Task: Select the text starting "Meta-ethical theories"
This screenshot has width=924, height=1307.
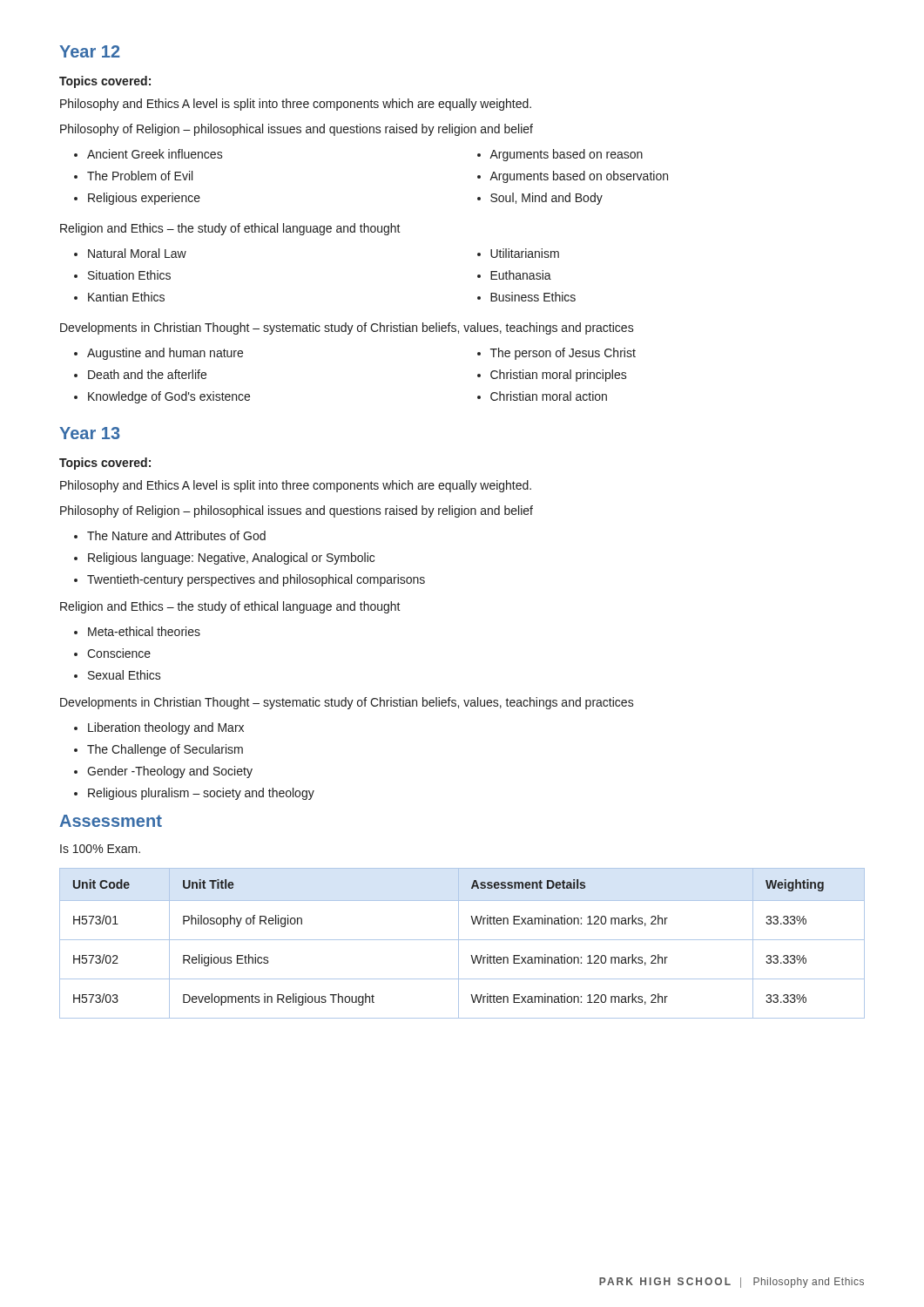Action: coord(144,632)
